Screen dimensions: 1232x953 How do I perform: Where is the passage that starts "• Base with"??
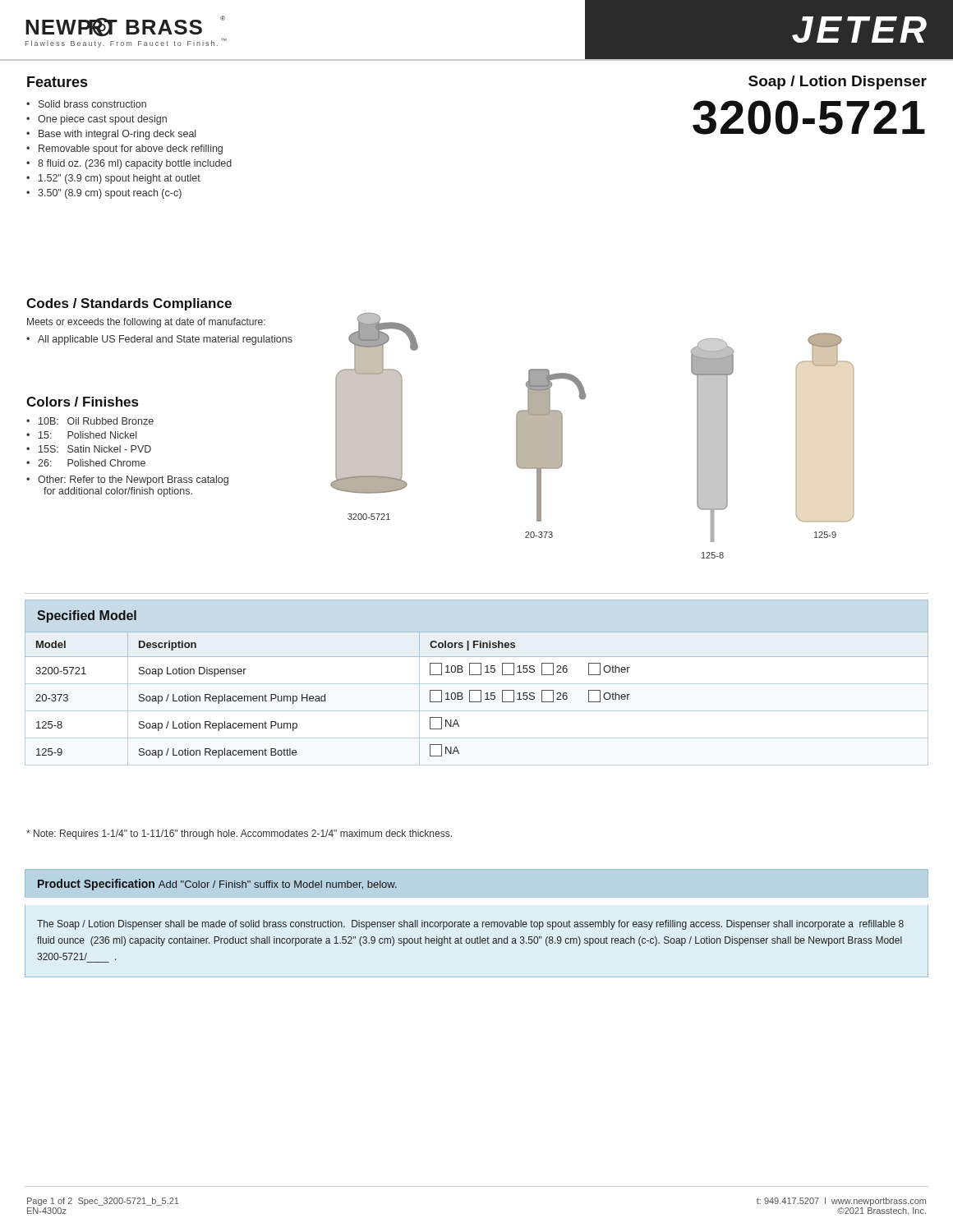point(111,134)
